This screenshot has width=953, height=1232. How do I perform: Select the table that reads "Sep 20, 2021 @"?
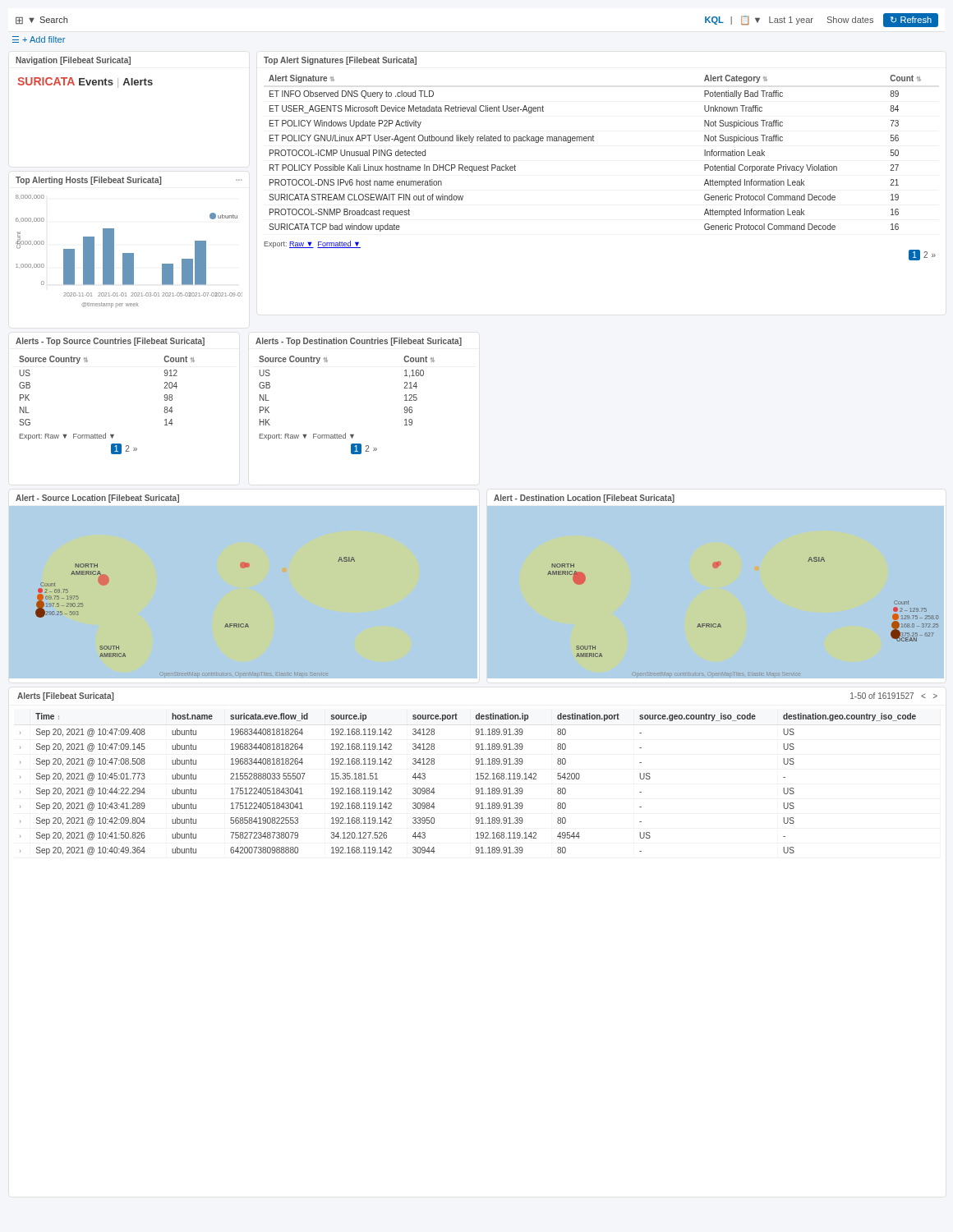click(477, 784)
